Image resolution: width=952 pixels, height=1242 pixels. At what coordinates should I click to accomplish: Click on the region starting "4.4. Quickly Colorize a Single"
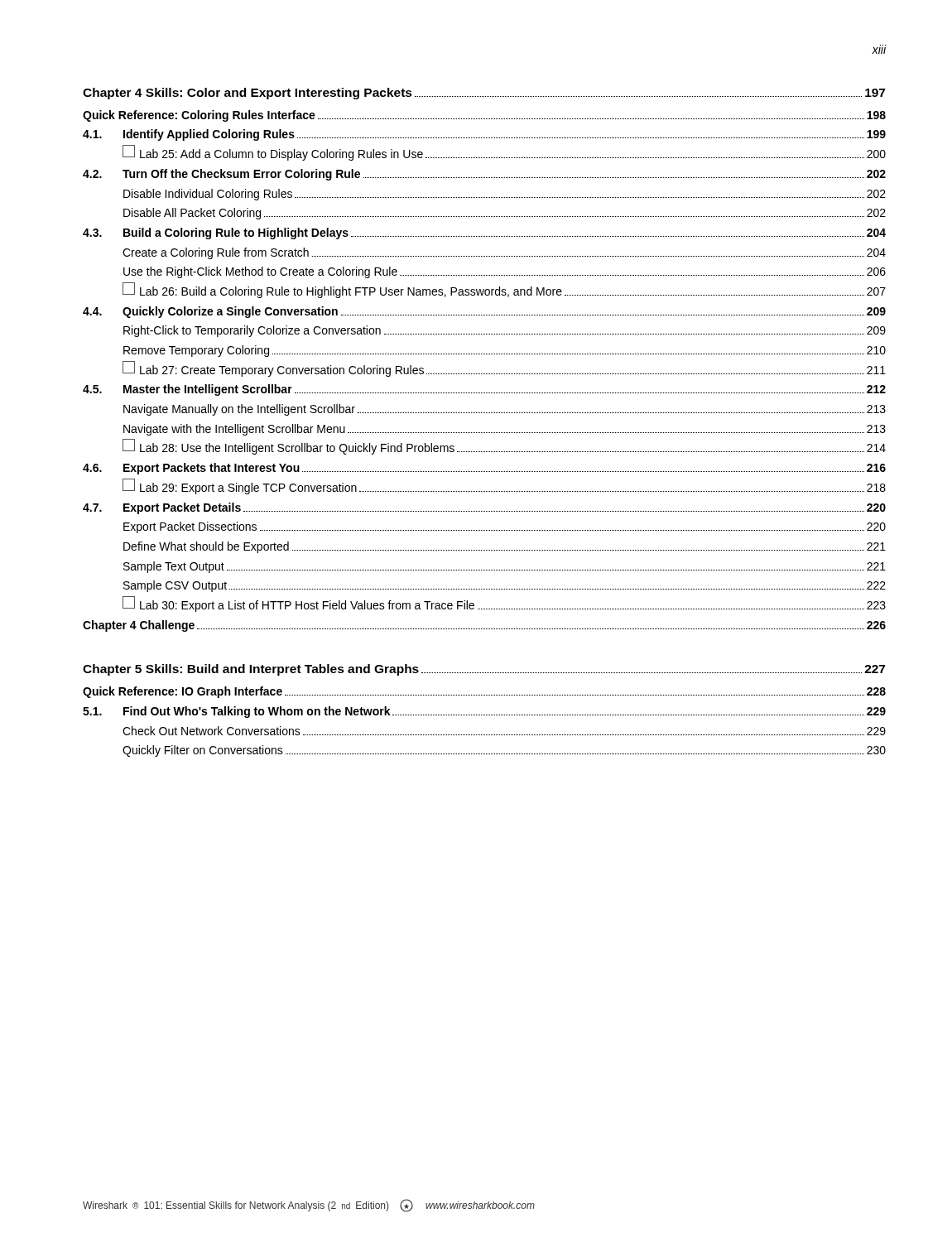click(x=484, y=312)
